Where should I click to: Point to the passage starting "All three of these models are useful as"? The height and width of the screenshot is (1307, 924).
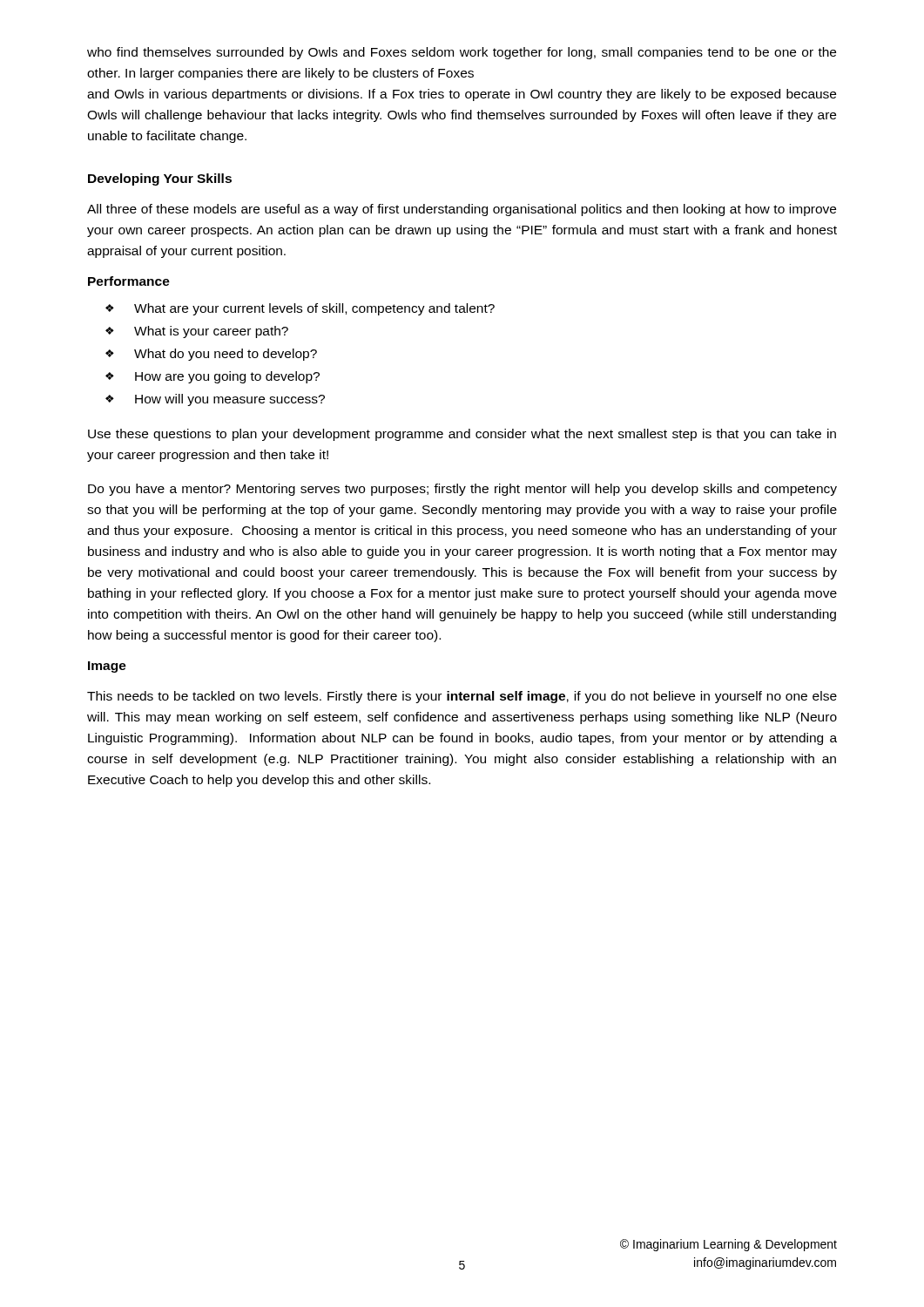tap(462, 230)
